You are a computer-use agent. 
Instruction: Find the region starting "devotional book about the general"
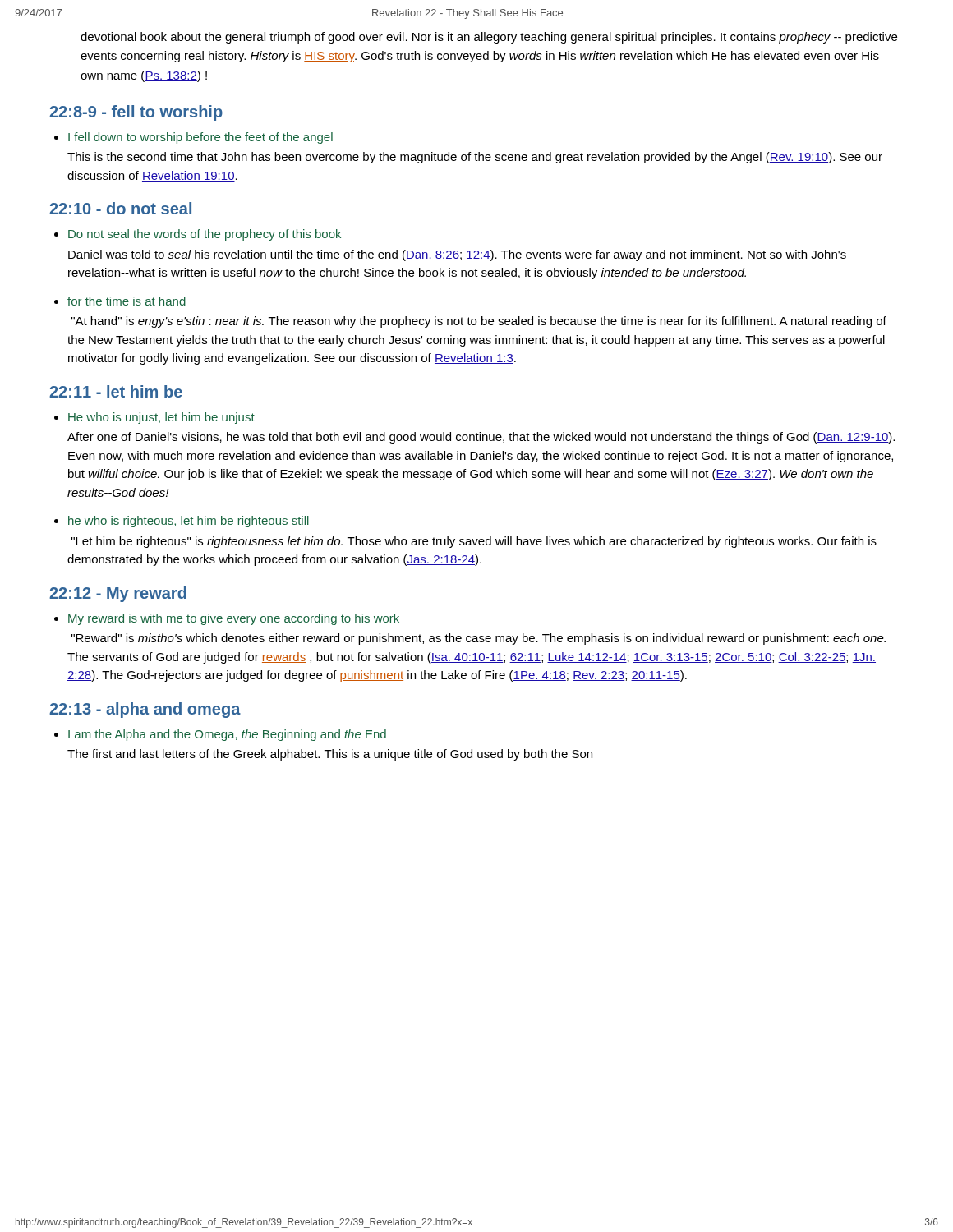coord(489,56)
